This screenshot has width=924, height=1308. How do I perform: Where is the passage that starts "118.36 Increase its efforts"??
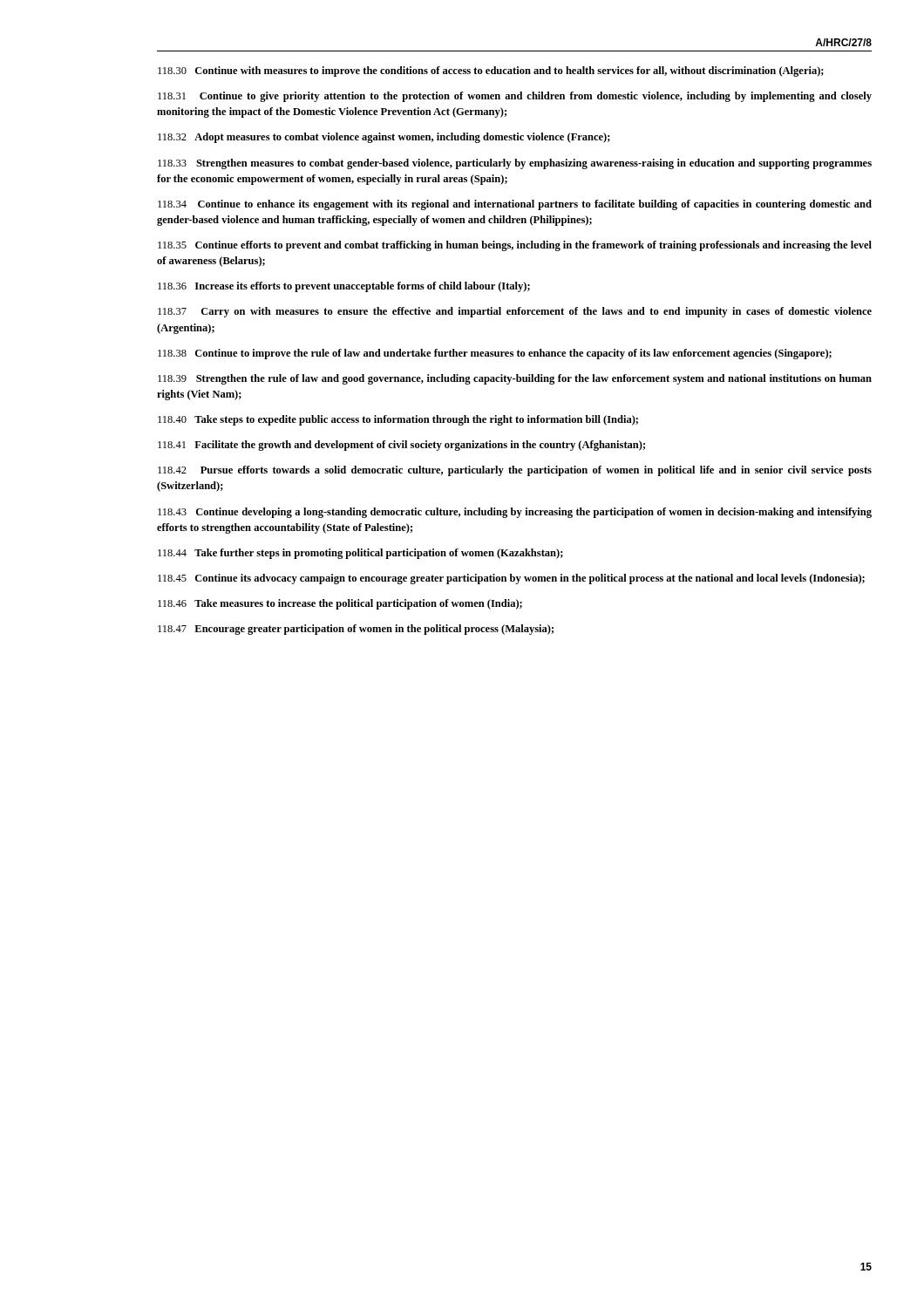(344, 286)
